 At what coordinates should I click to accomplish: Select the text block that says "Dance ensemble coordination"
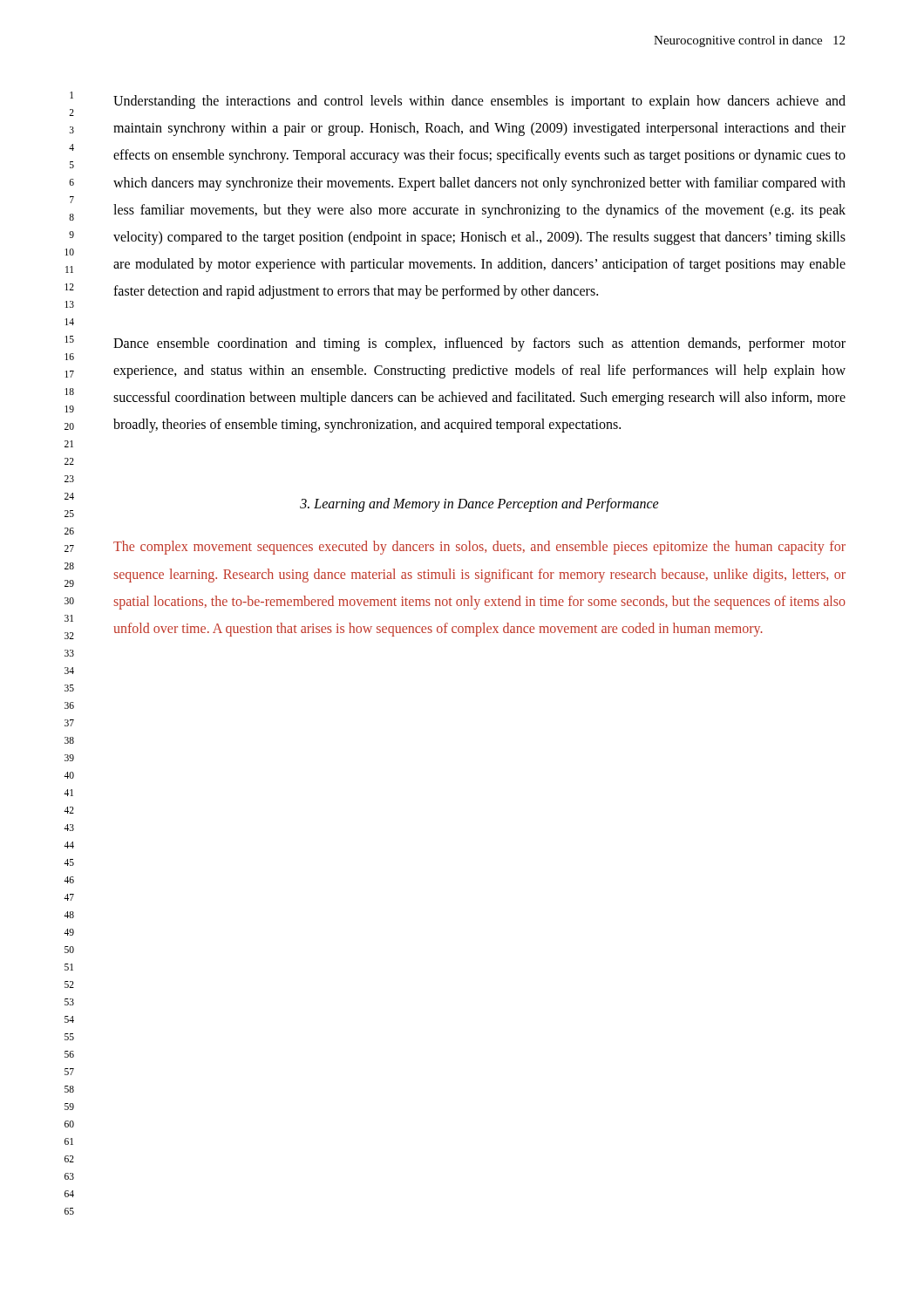pyautogui.click(x=479, y=383)
